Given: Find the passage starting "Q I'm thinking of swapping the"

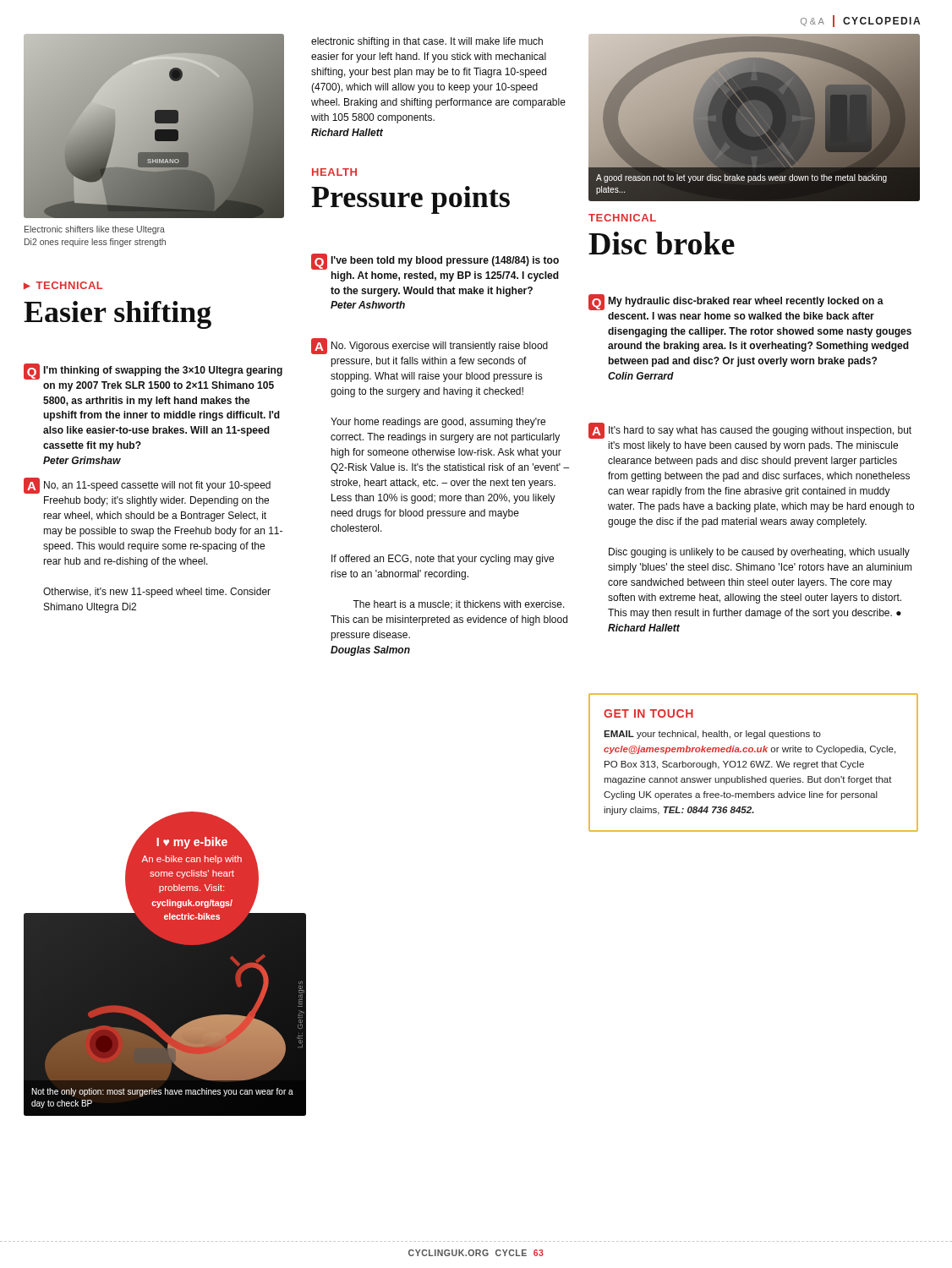Looking at the screenshot, I should point(155,416).
